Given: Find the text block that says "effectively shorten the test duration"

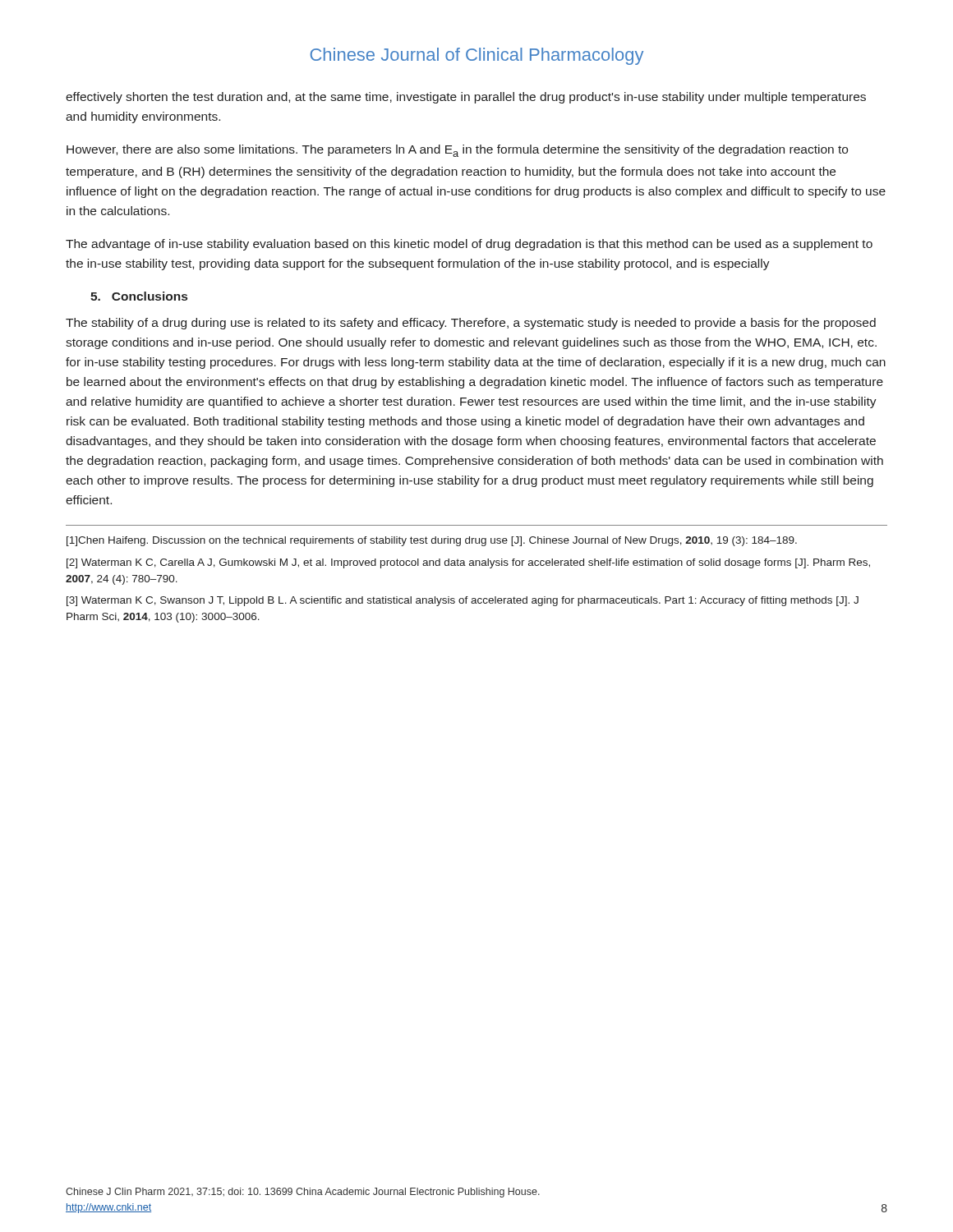Looking at the screenshot, I should 466,106.
